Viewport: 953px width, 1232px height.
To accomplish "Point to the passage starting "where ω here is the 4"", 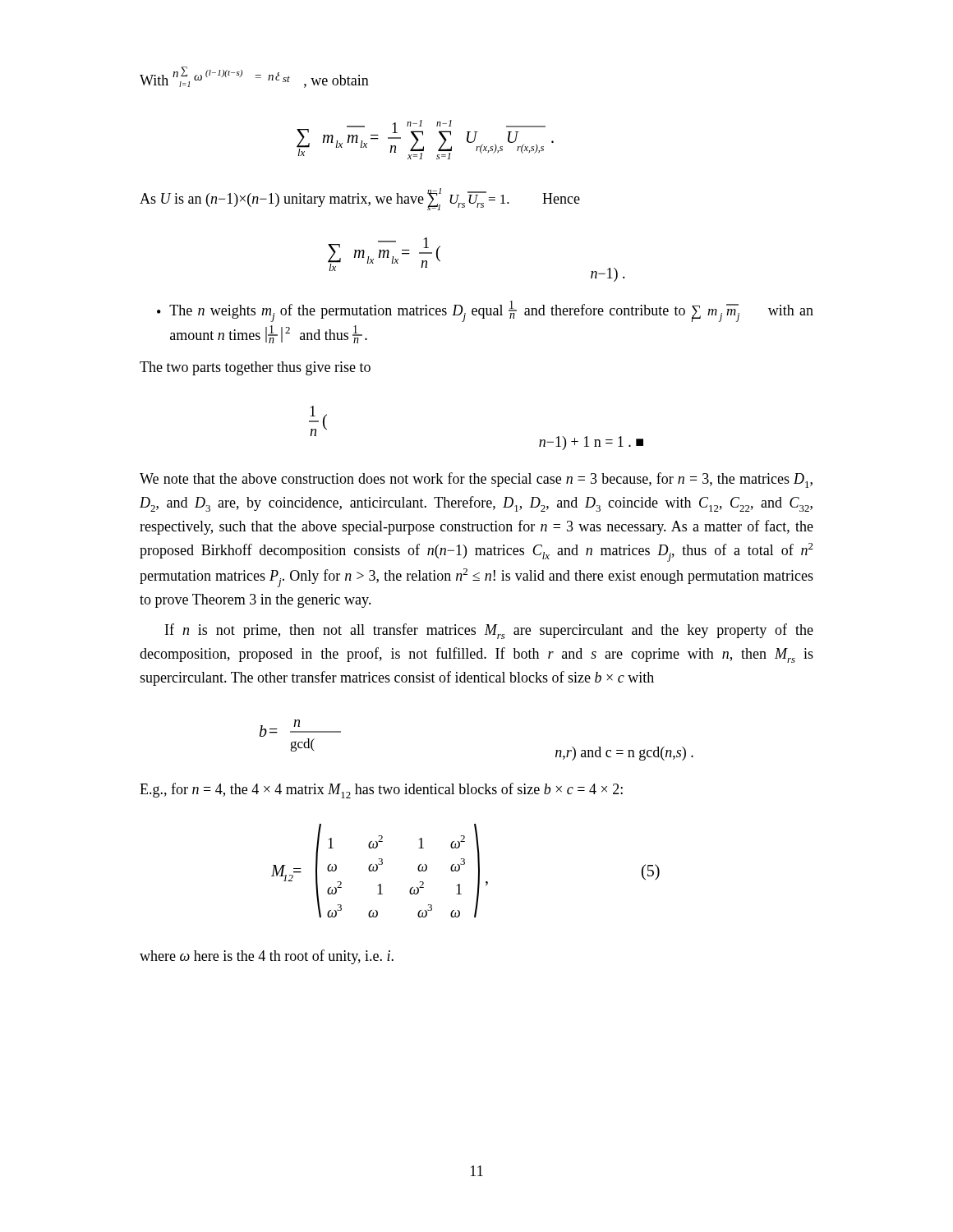I will coord(267,956).
